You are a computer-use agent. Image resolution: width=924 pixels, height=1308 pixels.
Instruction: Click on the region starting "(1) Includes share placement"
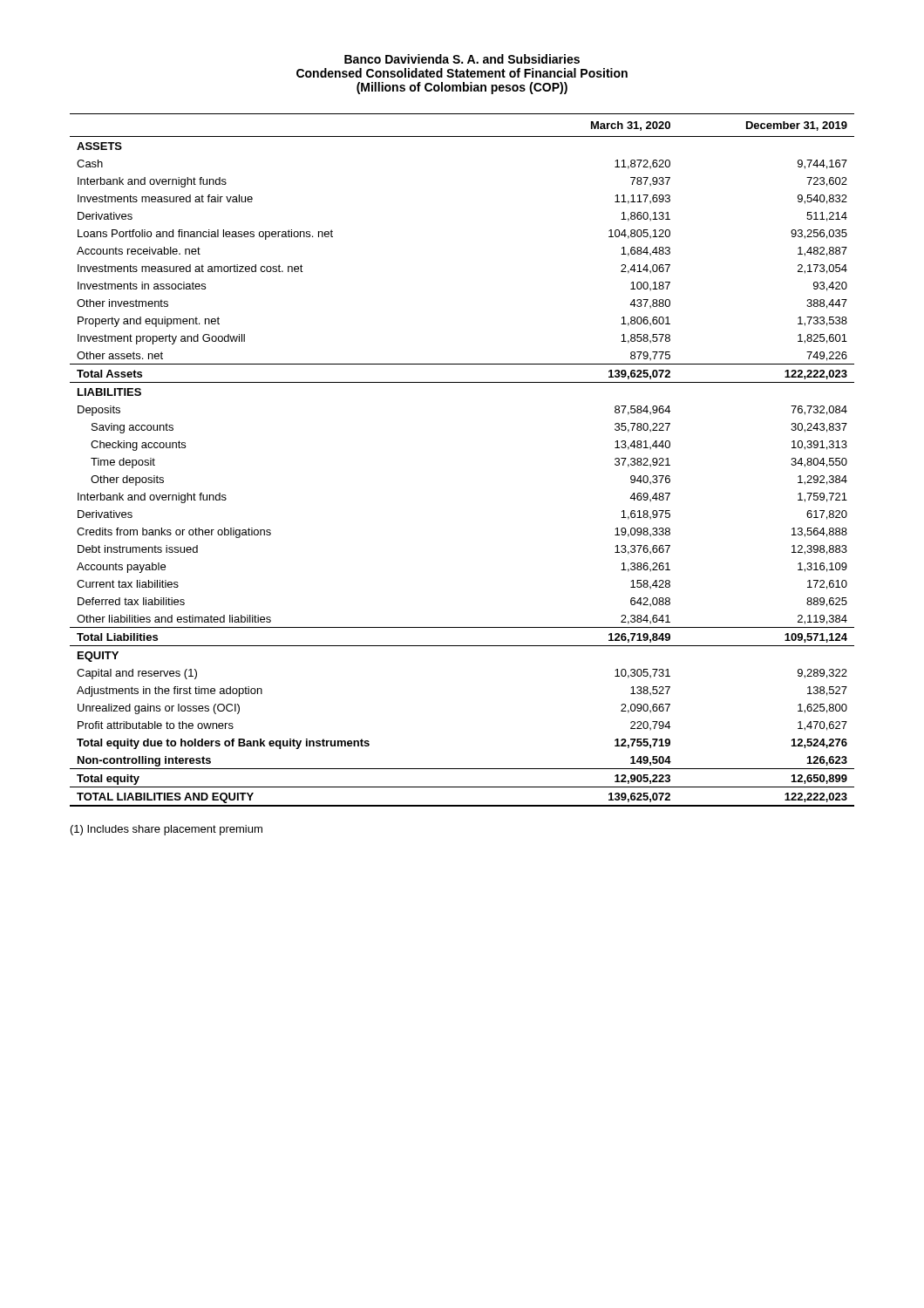pos(166,829)
